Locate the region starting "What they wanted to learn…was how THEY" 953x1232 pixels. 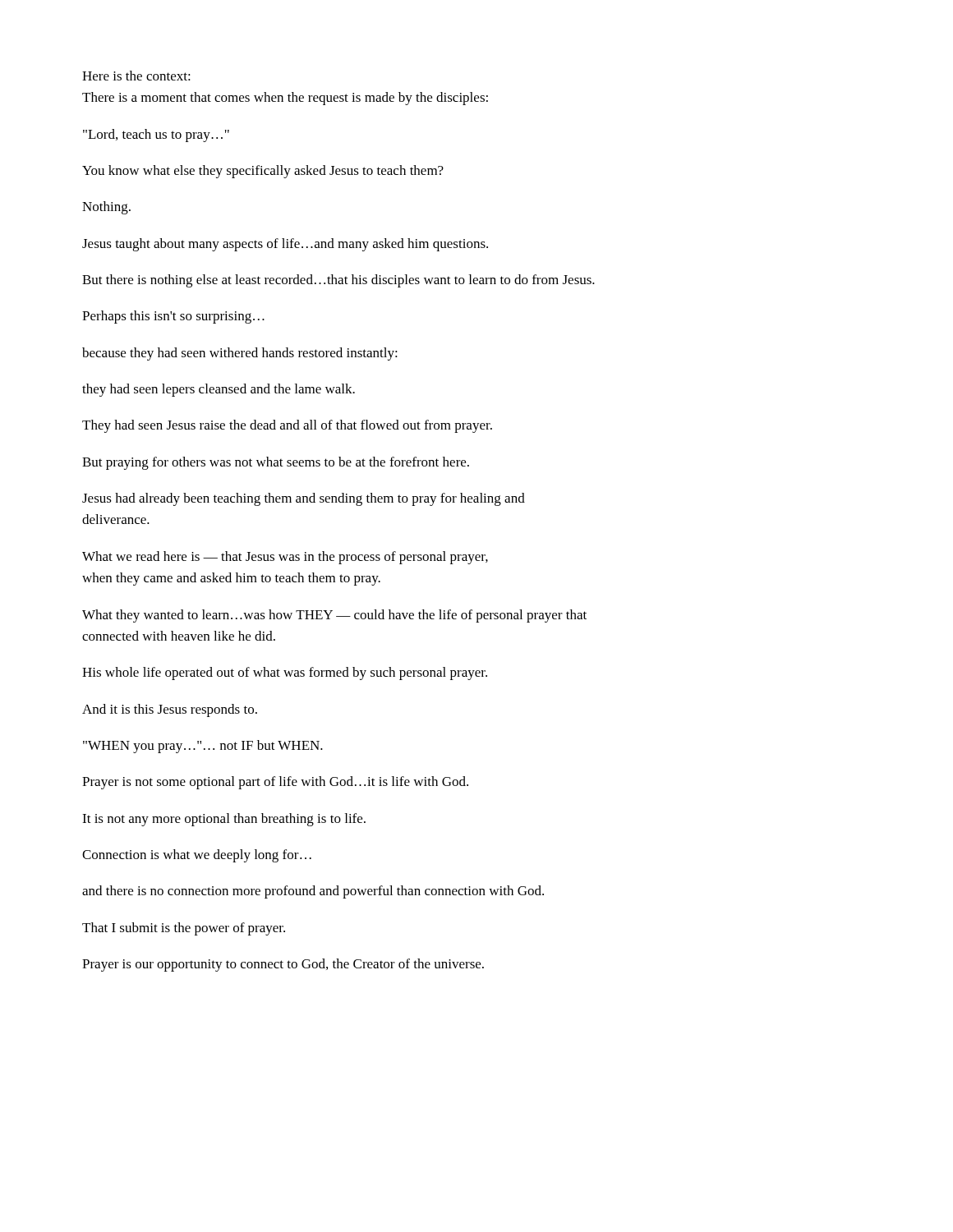pos(334,625)
